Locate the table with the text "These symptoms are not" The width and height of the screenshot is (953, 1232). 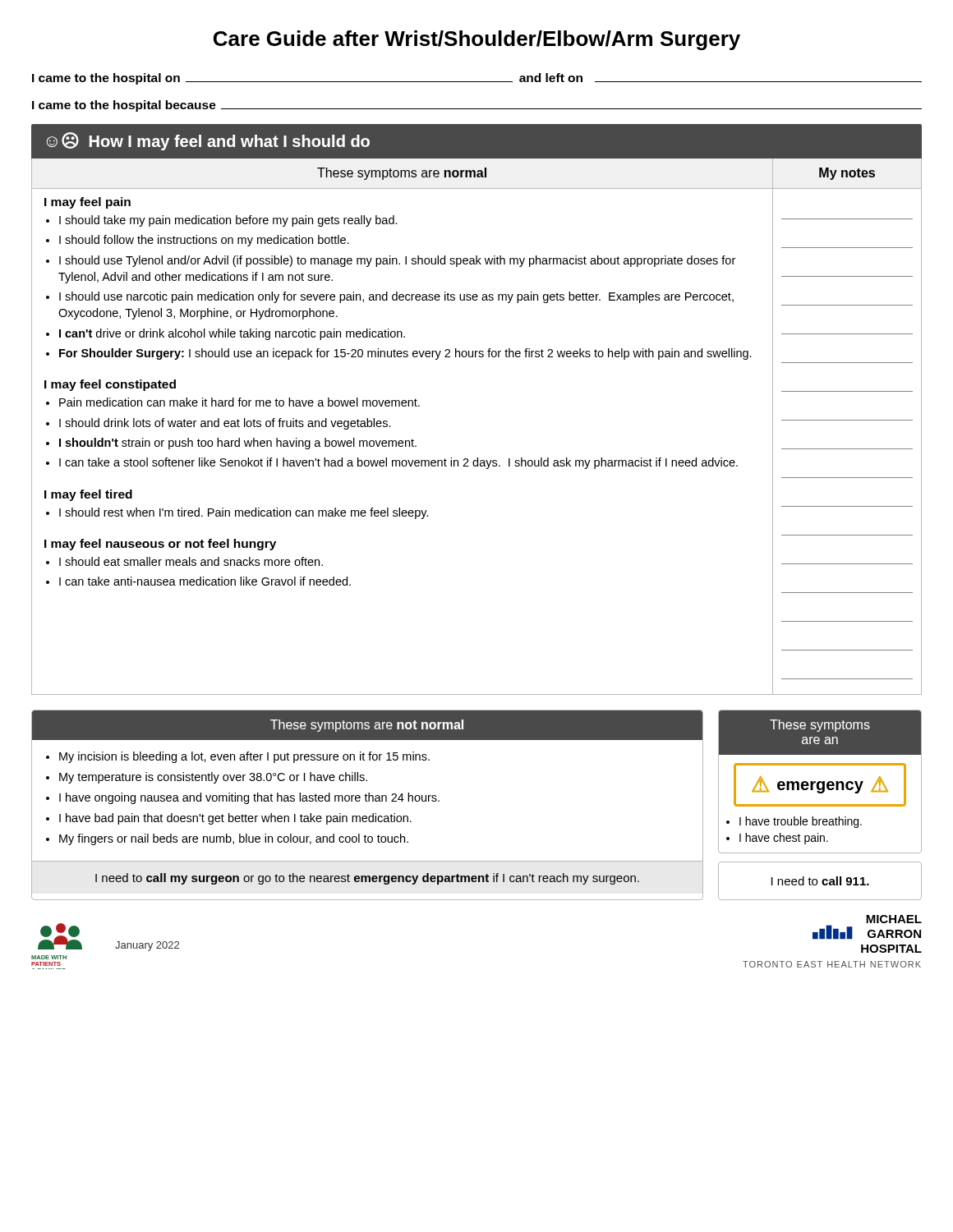coord(367,805)
